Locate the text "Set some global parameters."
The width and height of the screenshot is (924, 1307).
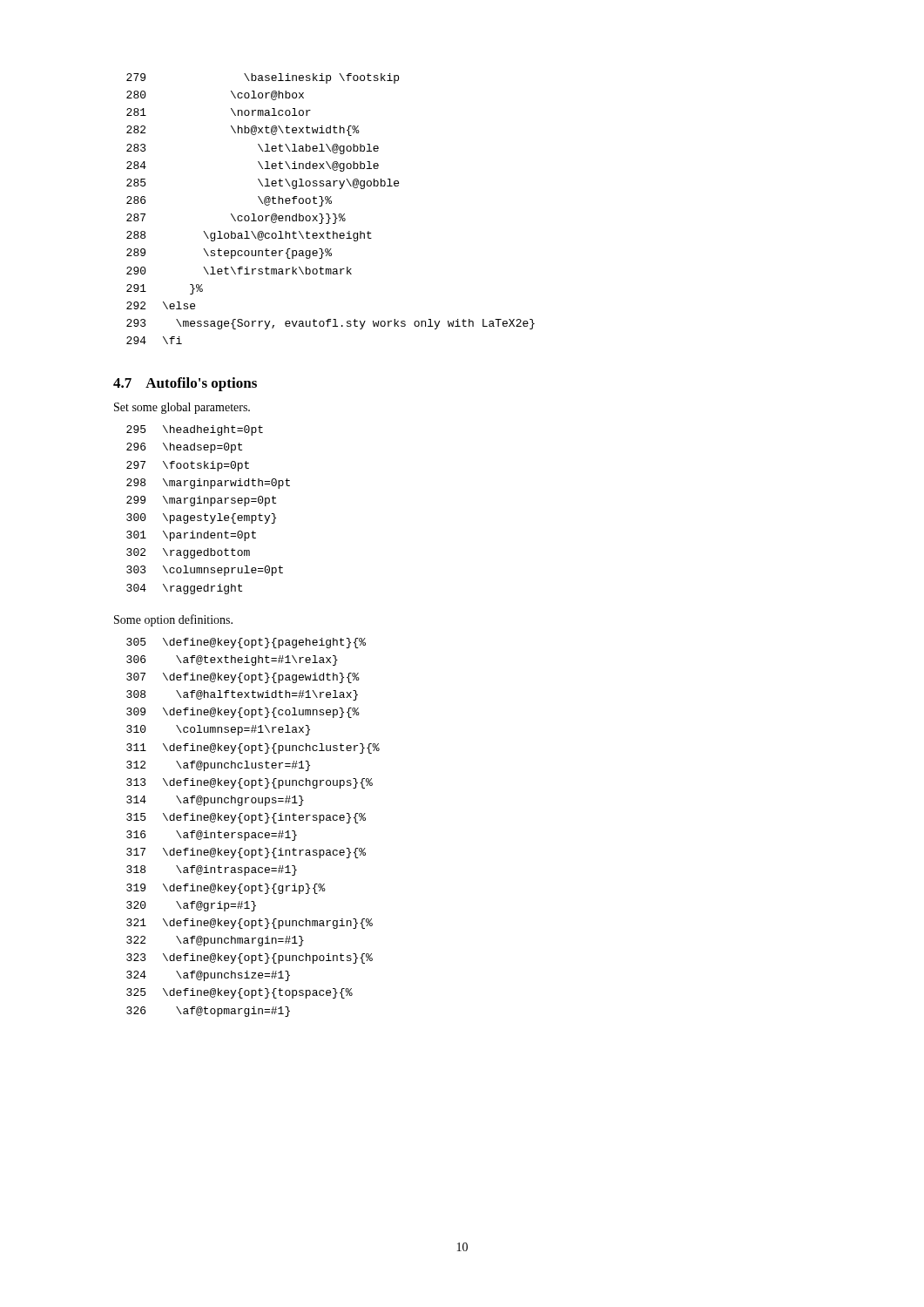tap(182, 408)
